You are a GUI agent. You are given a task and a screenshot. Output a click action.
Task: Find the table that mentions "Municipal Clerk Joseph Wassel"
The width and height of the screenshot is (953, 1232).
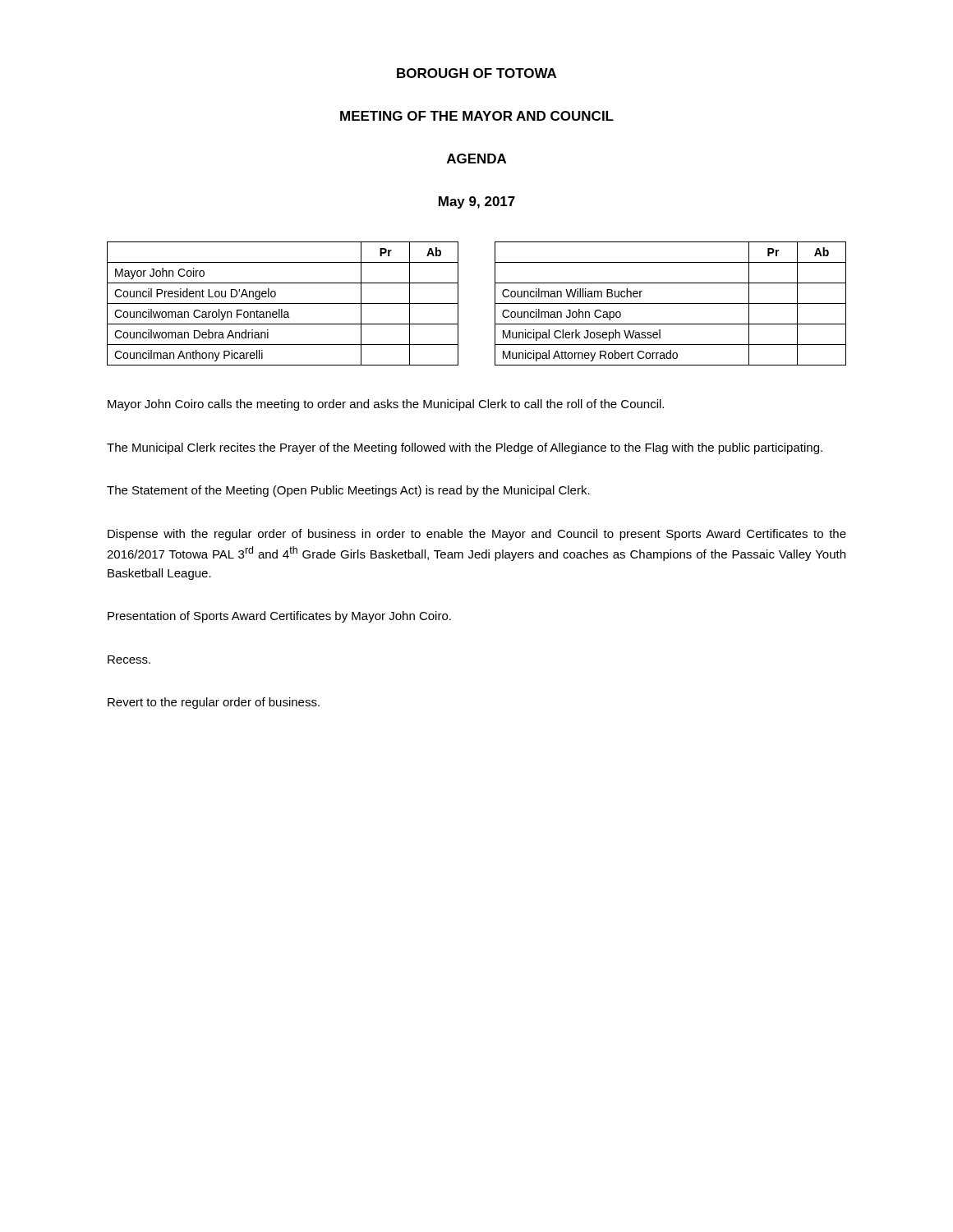point(476,304)
